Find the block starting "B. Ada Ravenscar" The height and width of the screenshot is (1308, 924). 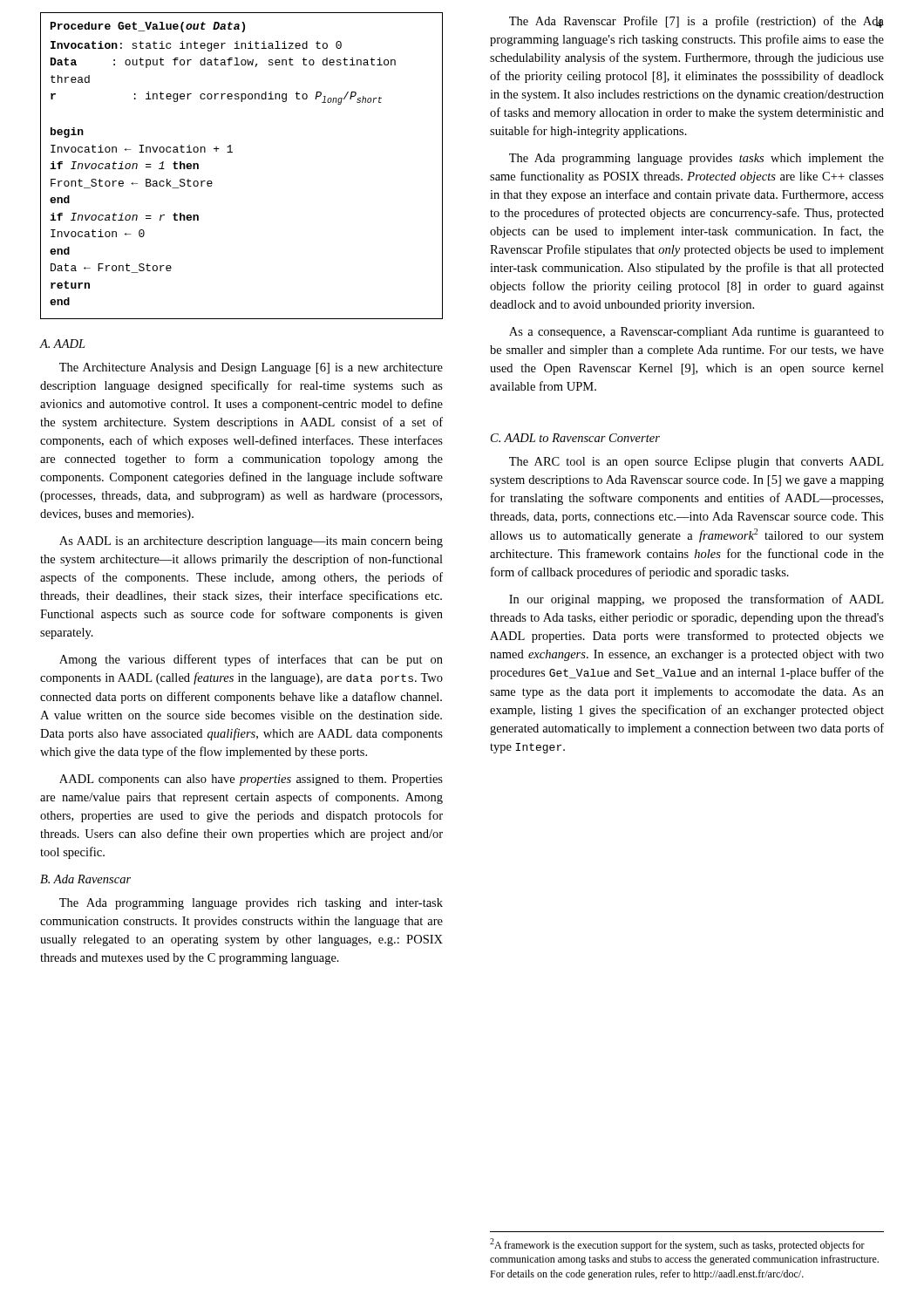(85, 879)
